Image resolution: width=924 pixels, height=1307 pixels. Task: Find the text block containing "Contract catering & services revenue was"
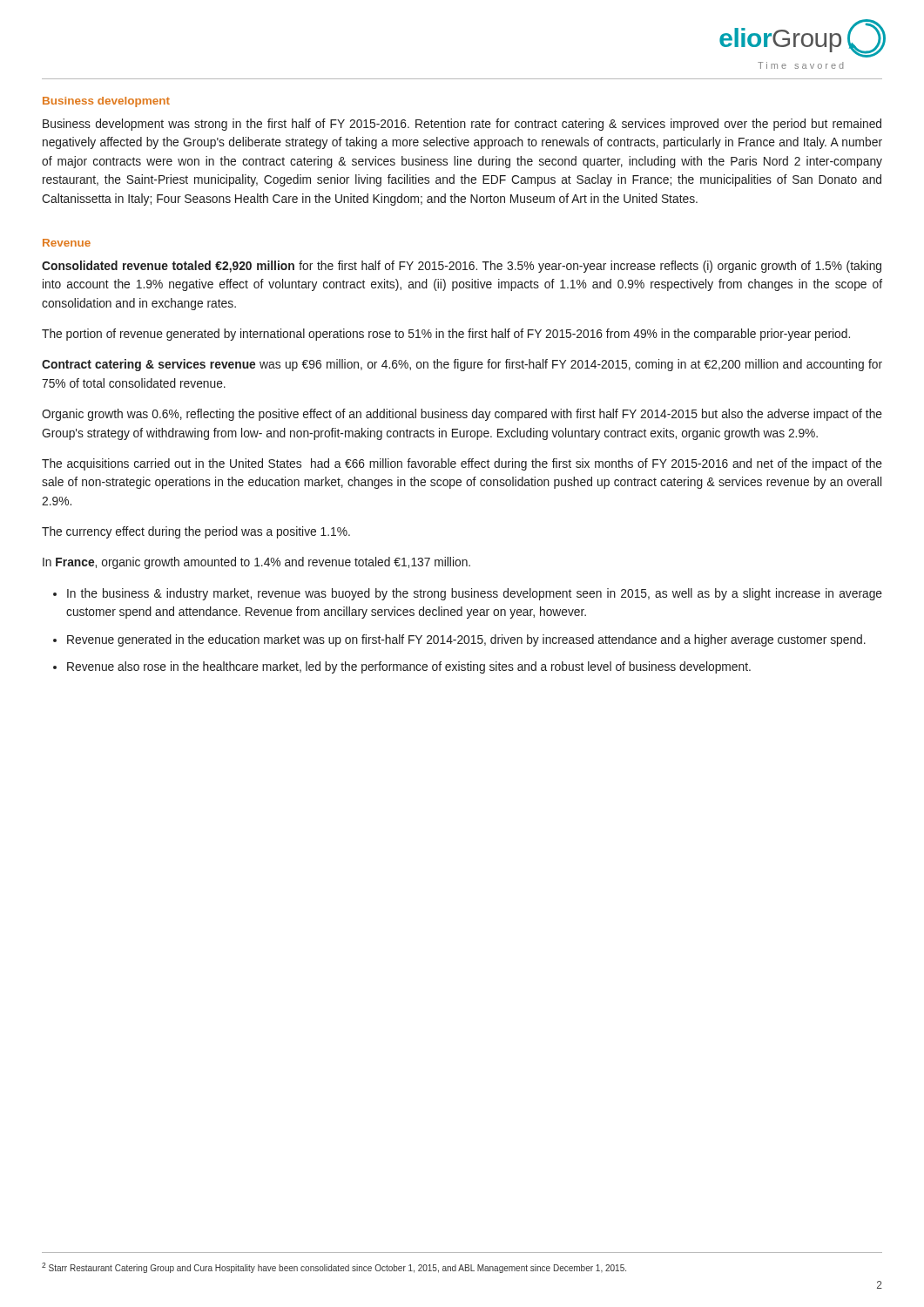tap(462, 374)
